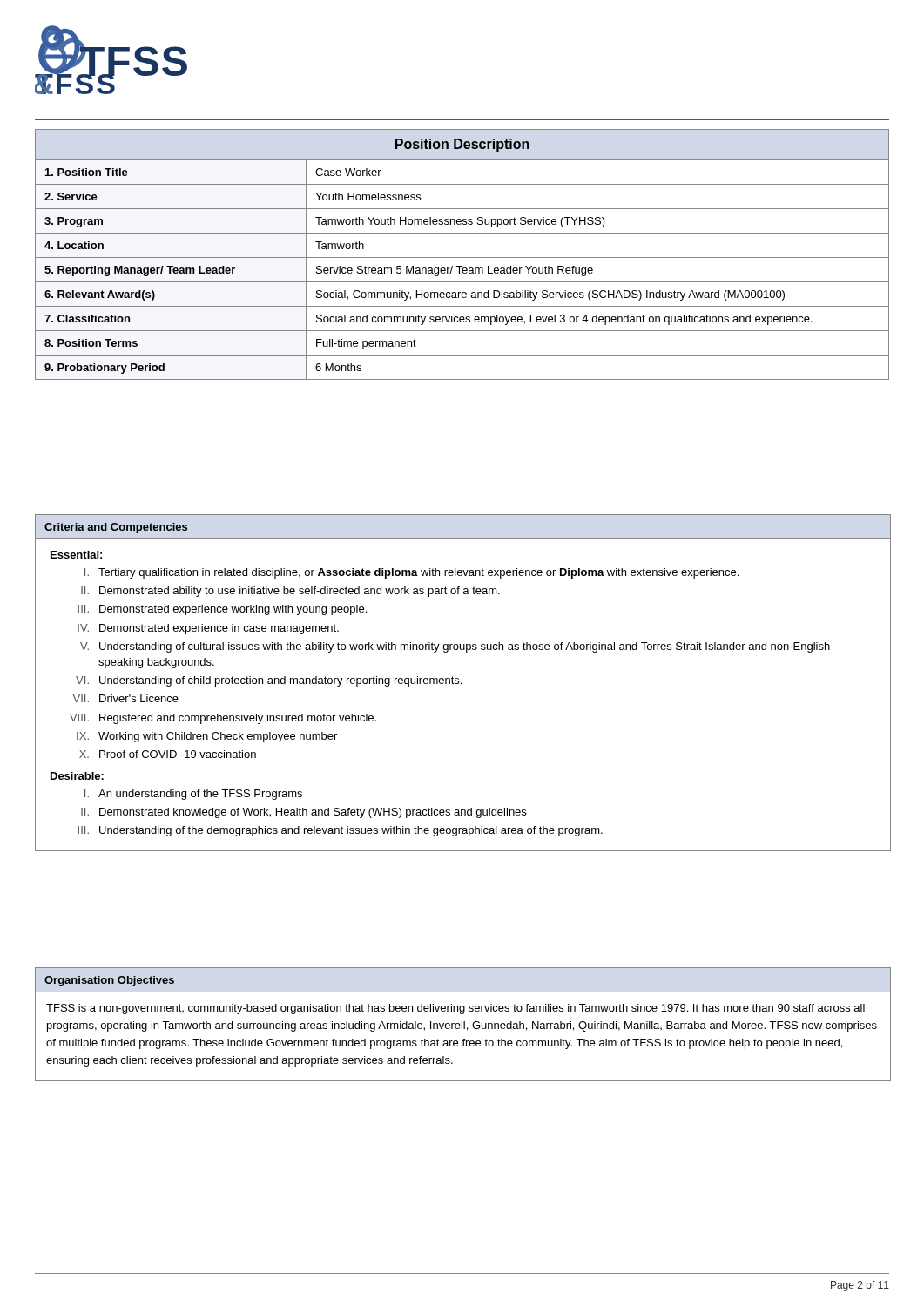Click on the region starting "I. An understanding of the"
This screenshot has width=924, height=1307.
[x=193, y=795]
